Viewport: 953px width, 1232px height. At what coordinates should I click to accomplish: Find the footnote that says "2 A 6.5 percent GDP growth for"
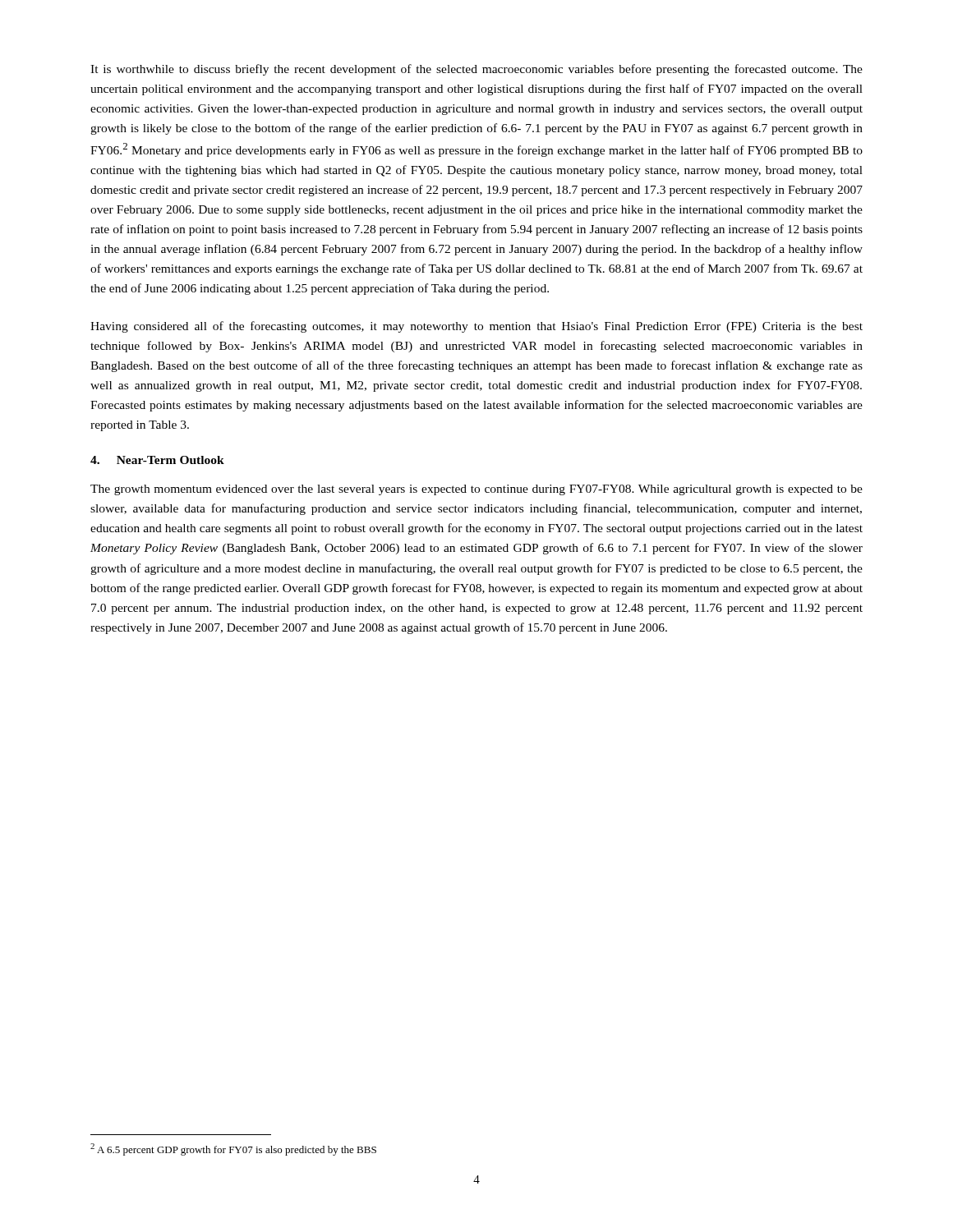(234, 1149)
